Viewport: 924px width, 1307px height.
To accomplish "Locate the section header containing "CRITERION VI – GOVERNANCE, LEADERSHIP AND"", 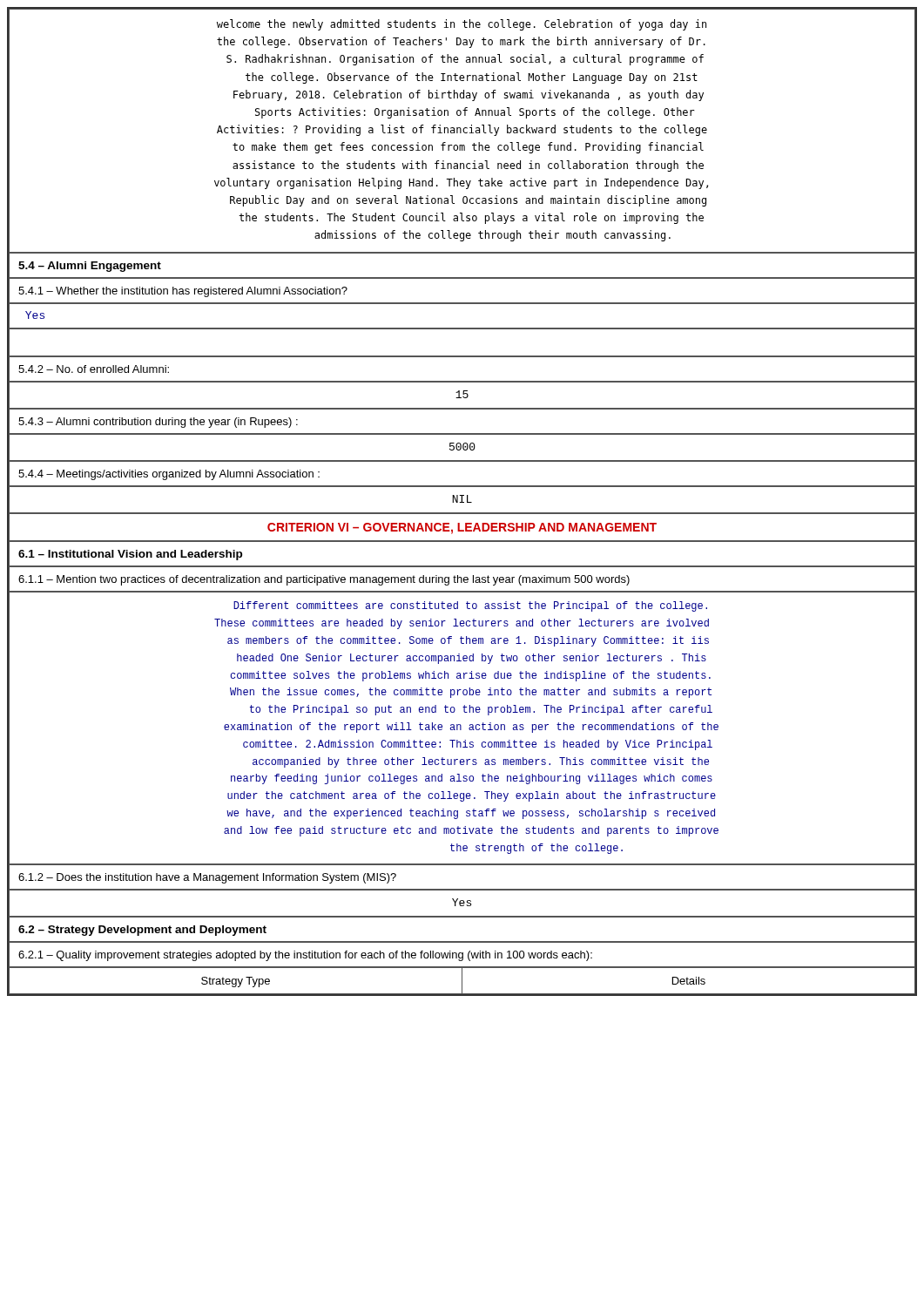I will 462,528.
